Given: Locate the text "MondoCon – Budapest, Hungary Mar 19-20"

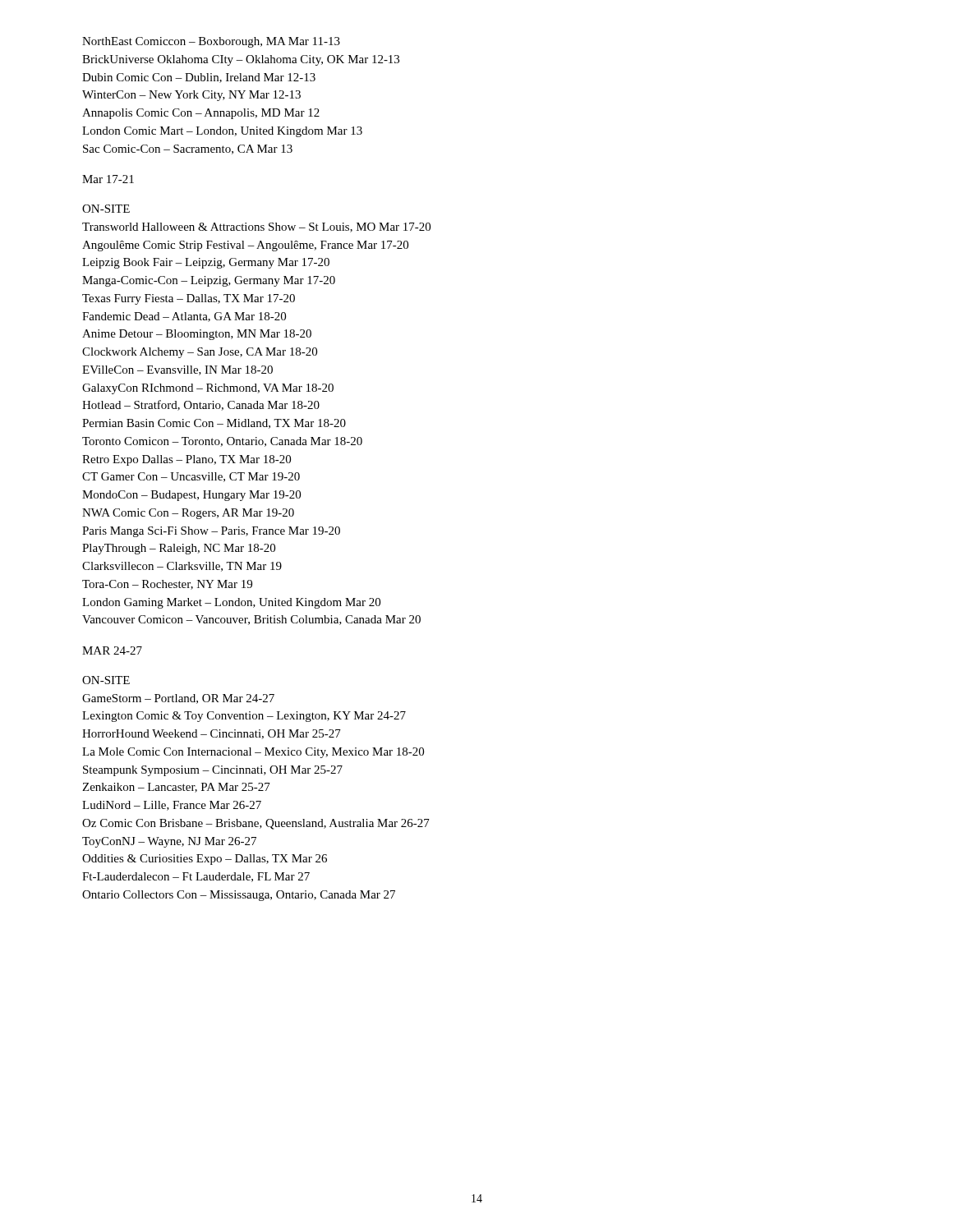Looking at the screenshot, I should pyautogui.click(x=192, y=494).
